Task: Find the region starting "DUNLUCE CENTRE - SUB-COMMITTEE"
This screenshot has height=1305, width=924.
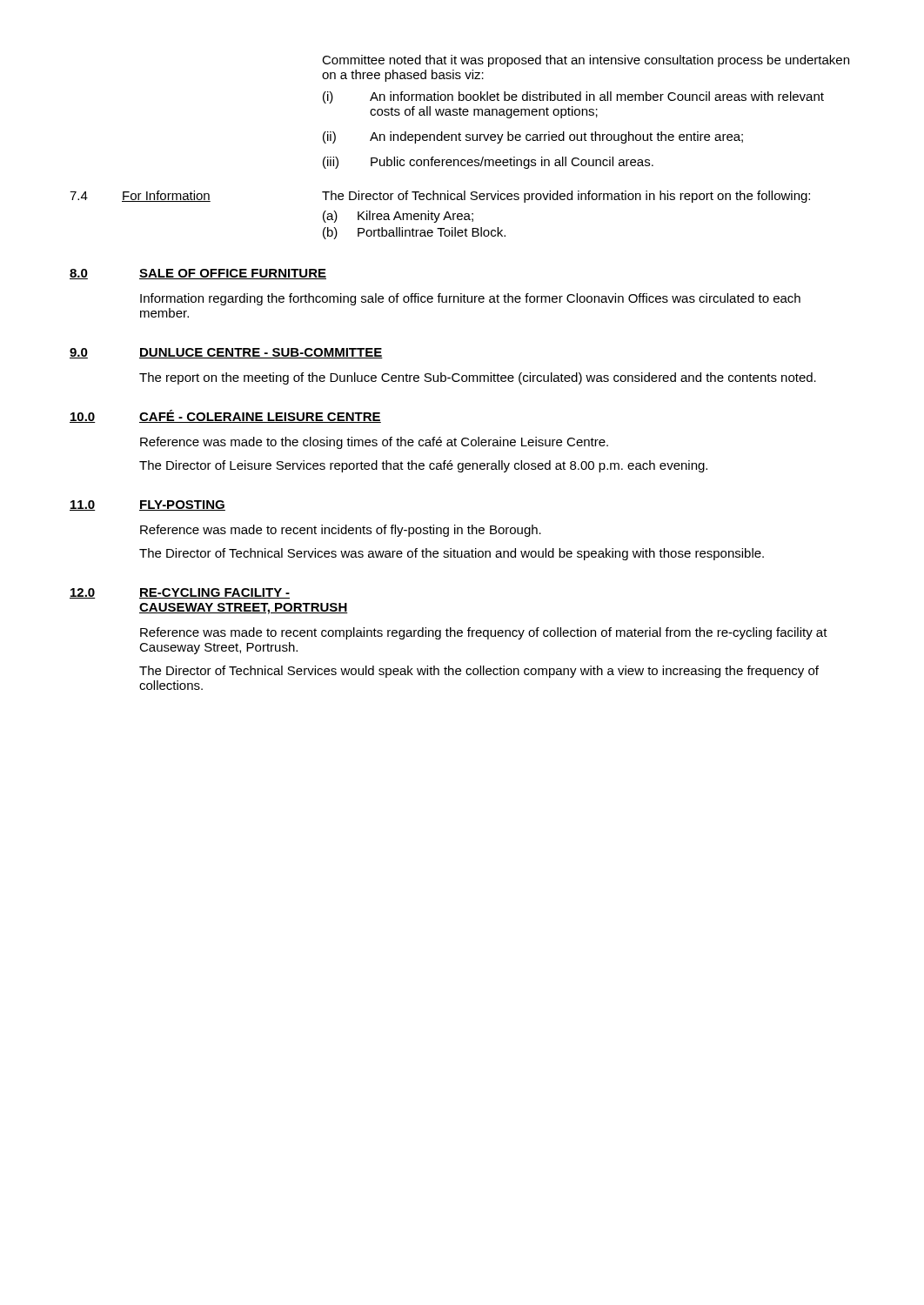Action: (261, 352)
